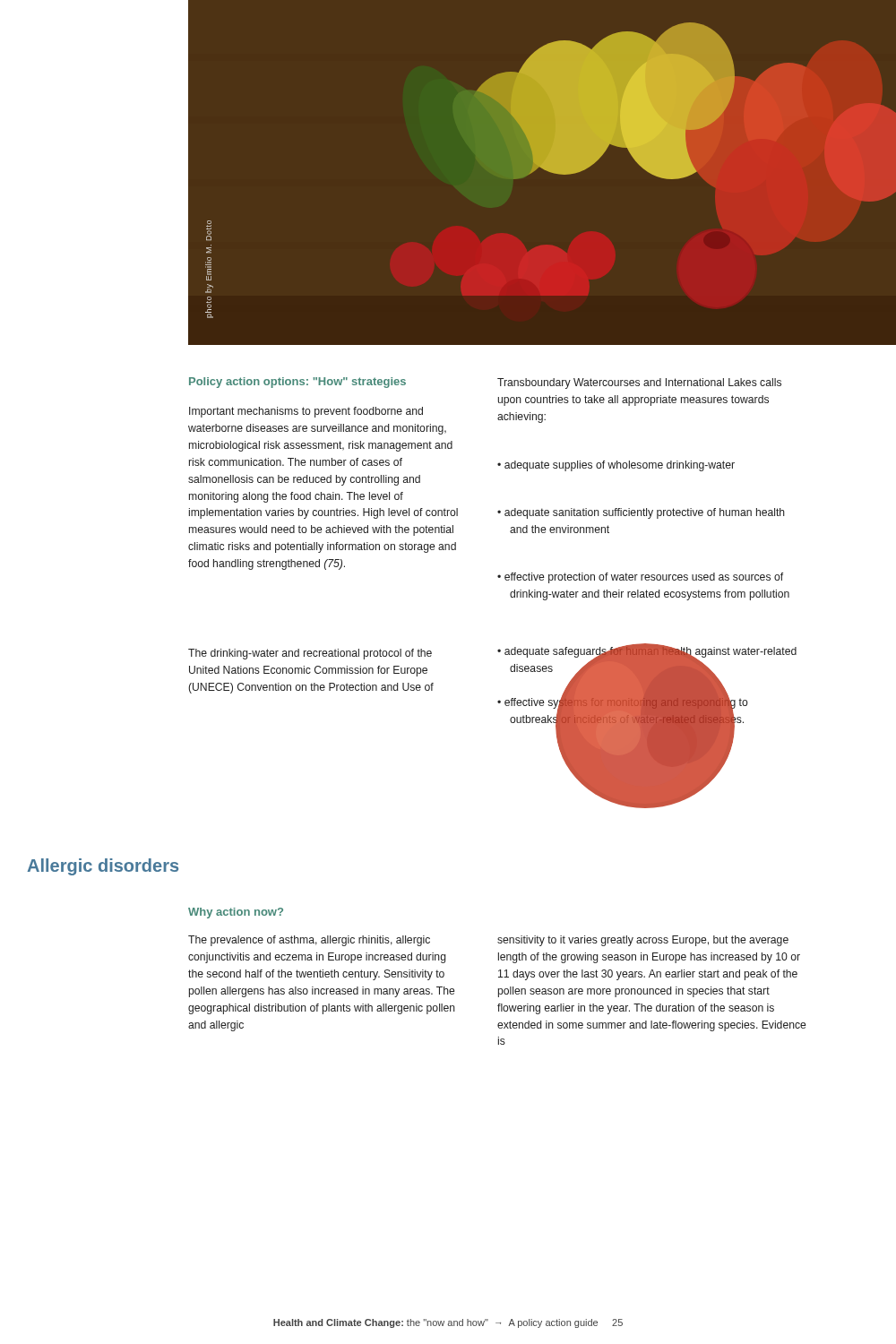The width and height of the screenshot is (896, 1344).
Task: Locate the passage starting "• effective systems for"
Action: click(623, 711)
